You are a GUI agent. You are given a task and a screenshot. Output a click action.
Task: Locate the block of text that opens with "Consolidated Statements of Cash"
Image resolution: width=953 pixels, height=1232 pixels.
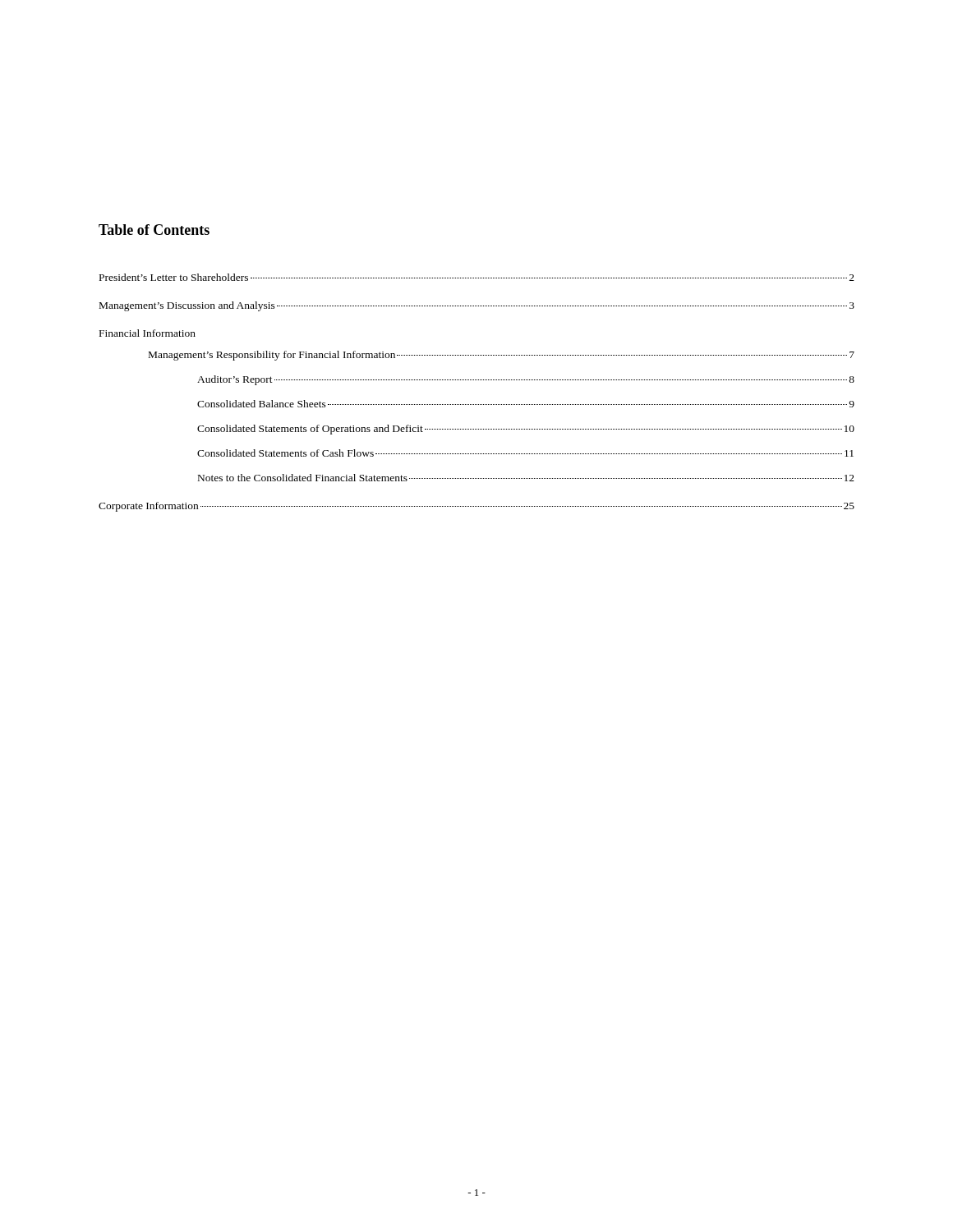pos(526,453)
